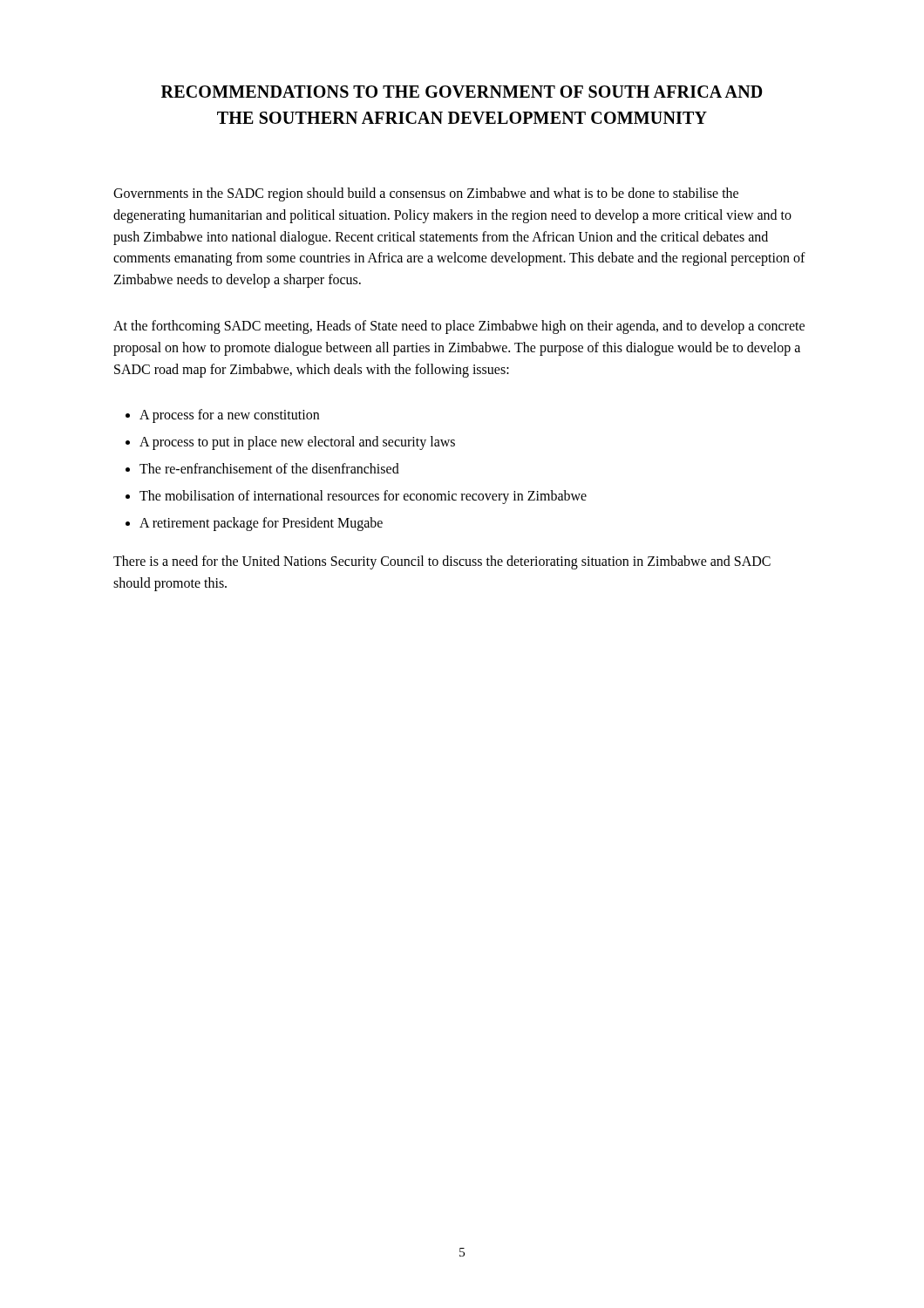This screenshot has height=1308, width=924.
Task: Point to the text block starting "Governments in the SADC region should"
Action: click(459, 236)
